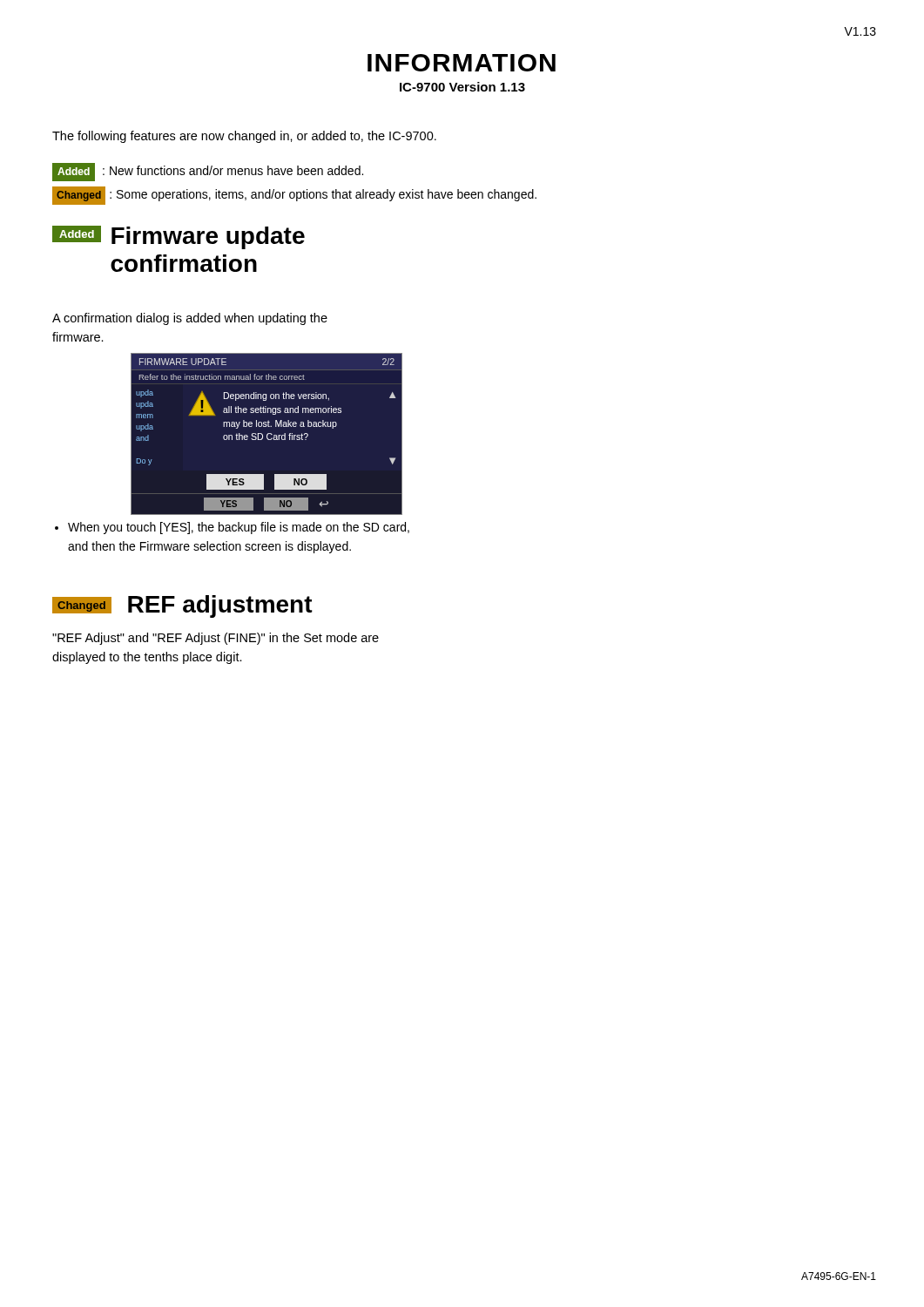Point to "Changed REF adjustment"

pos(182,605)
